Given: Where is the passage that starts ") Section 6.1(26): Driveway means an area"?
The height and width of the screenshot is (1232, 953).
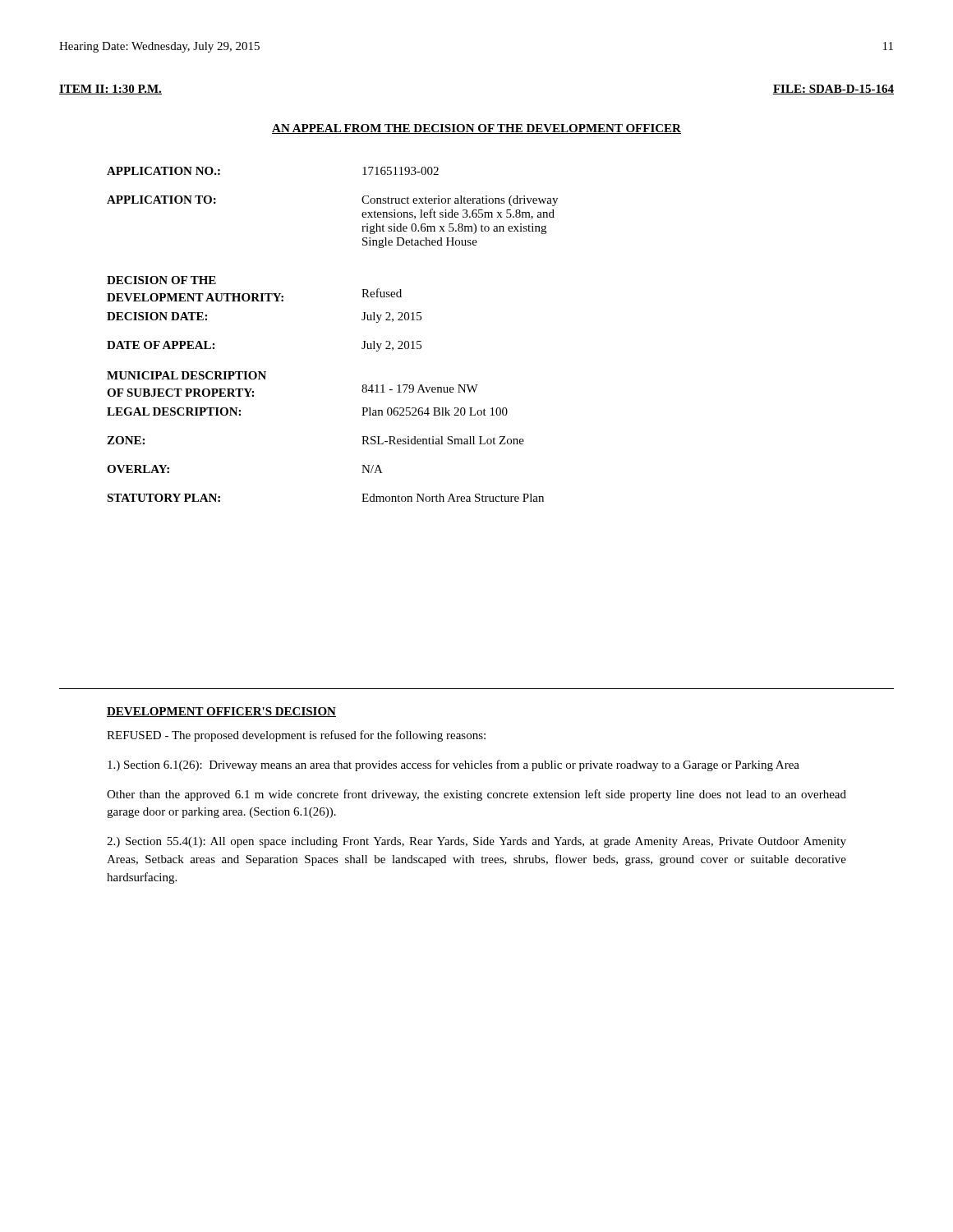Looking at the screenshot, I should coord(453,764).
